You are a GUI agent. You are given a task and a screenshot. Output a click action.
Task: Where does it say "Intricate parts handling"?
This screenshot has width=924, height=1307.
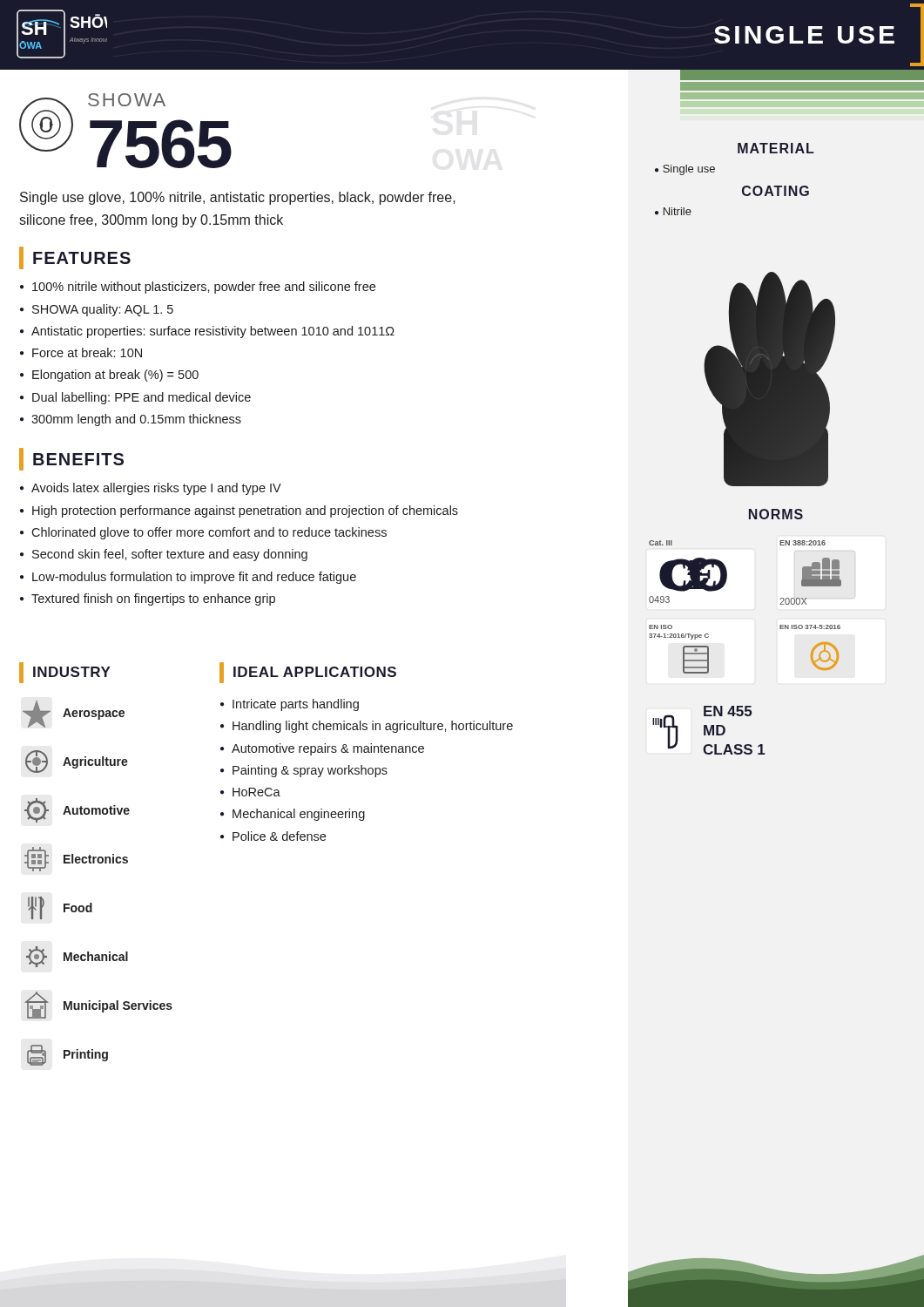tap(296, 704)
